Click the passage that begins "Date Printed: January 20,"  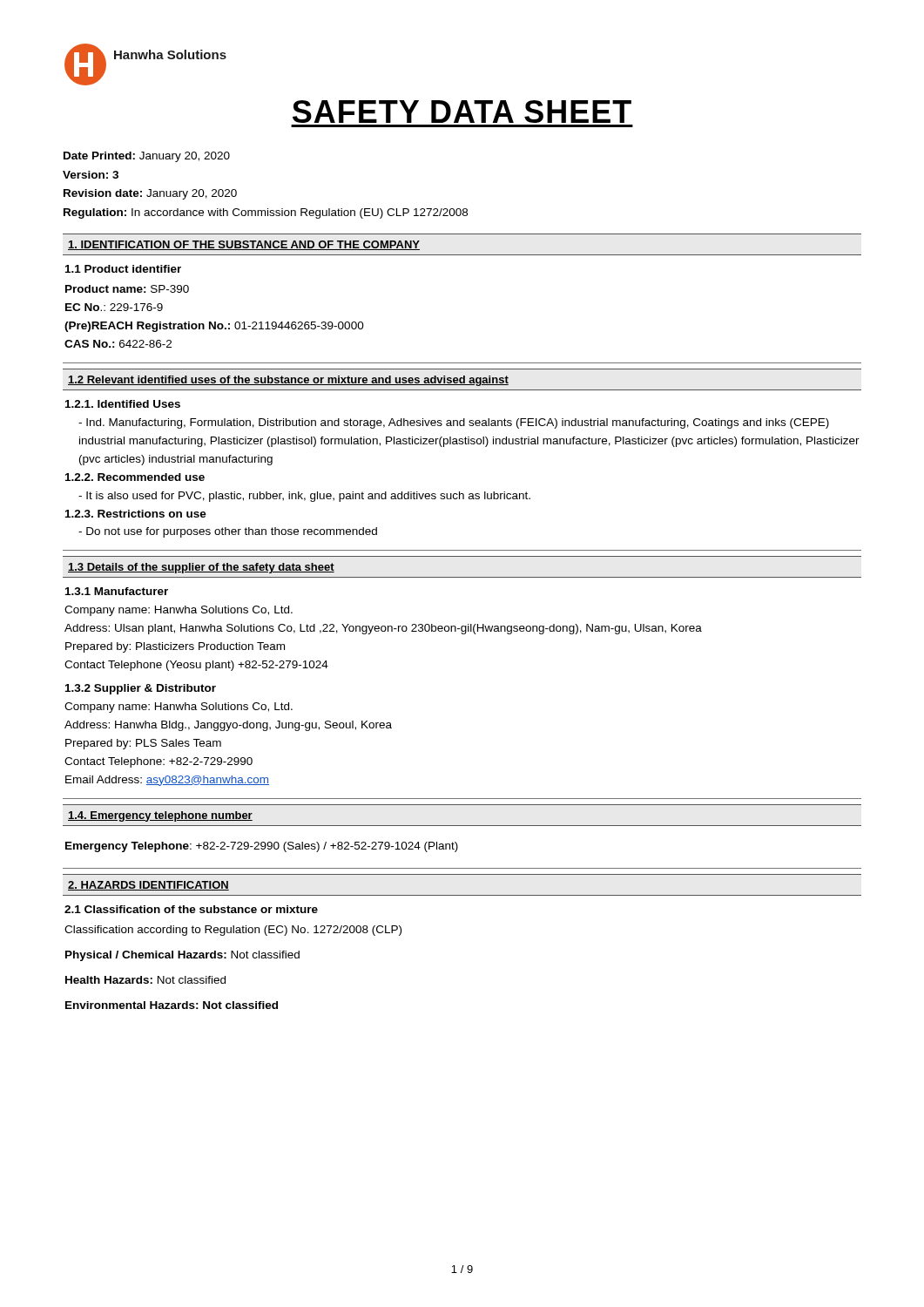[x=147, y=157]
